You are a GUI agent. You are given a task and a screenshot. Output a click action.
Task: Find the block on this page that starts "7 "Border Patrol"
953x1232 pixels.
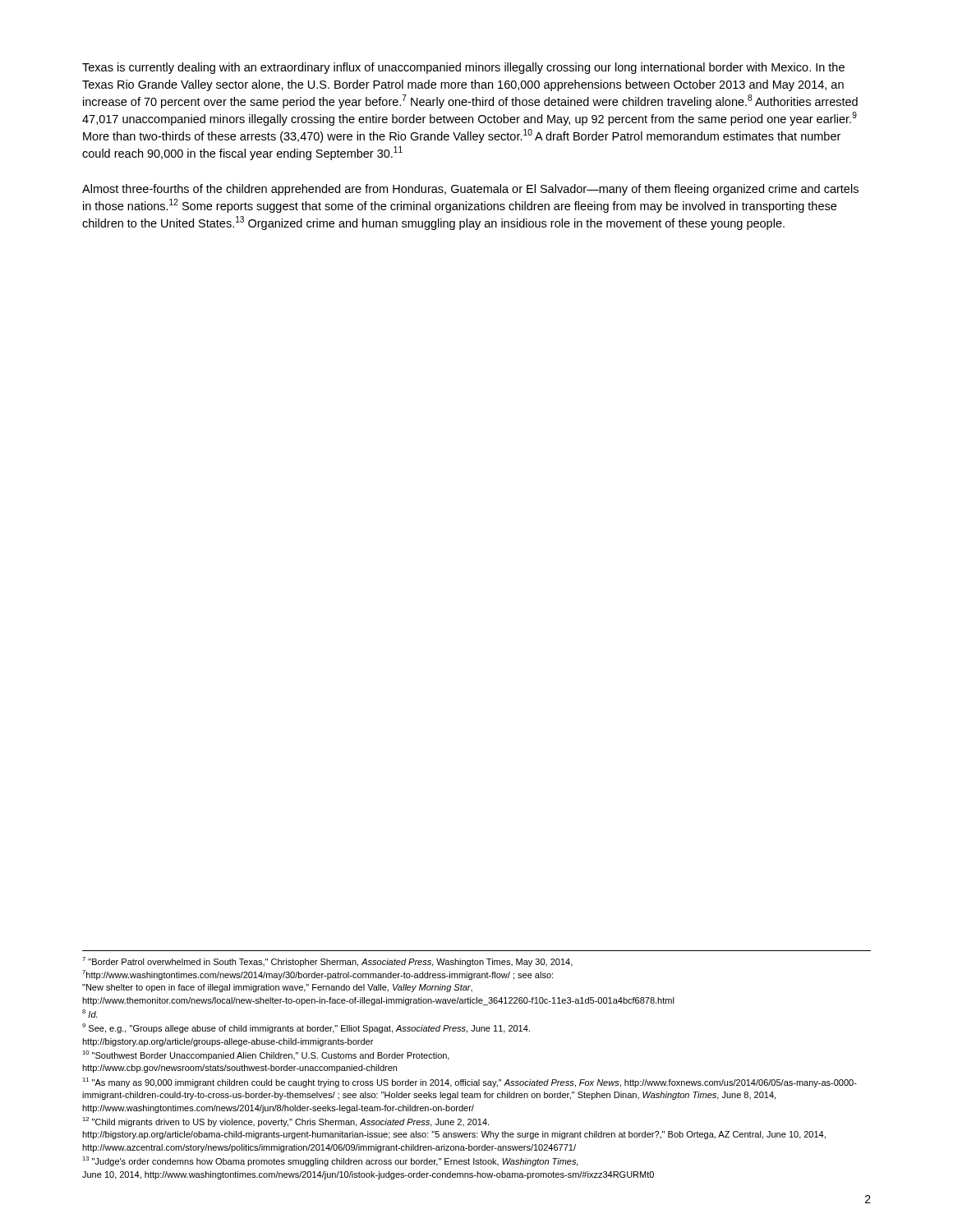378,981
